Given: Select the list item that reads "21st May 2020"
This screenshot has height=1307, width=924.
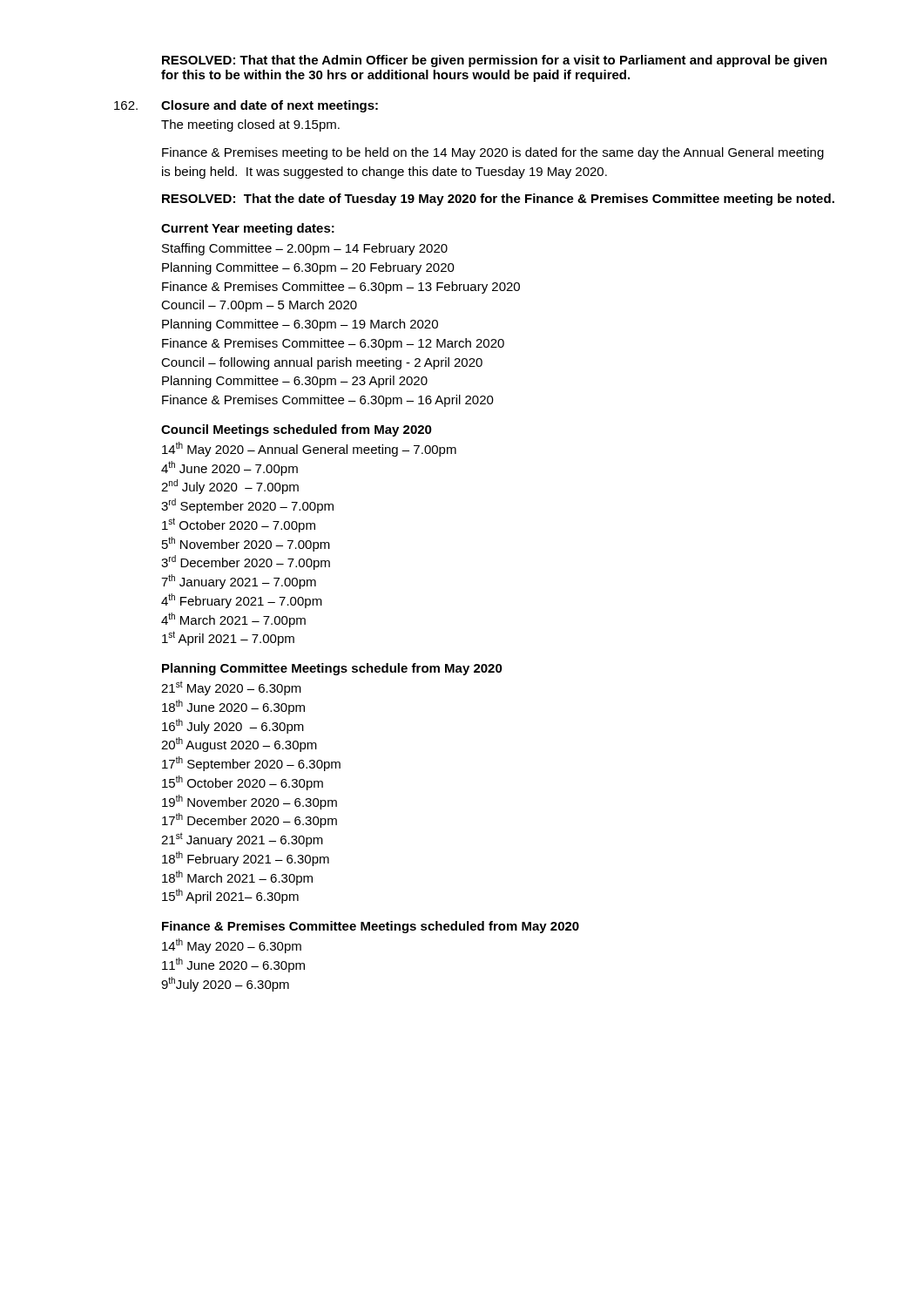Looking at the screenshot, I should pyautogui.click(x=231, y=687).
